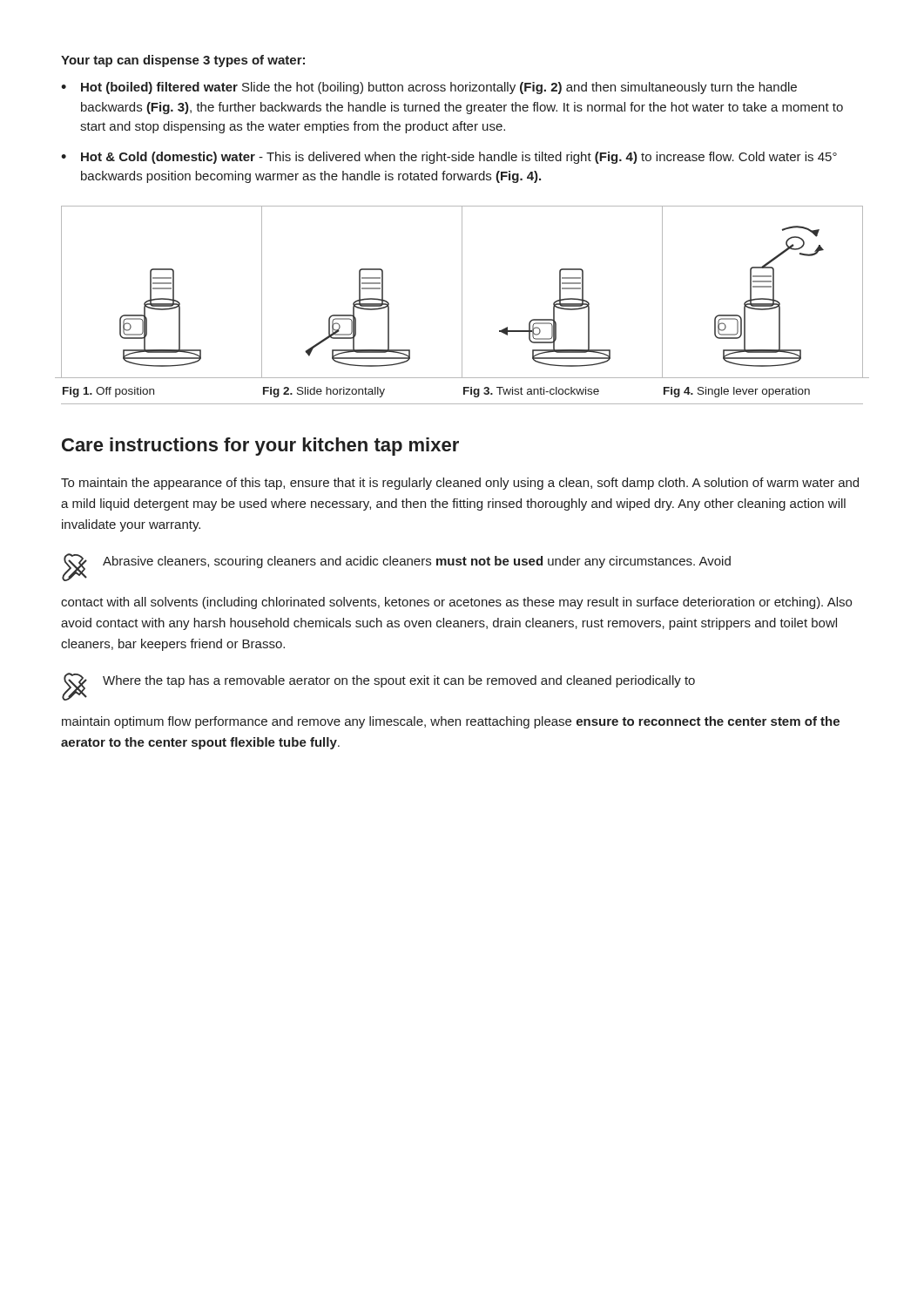Point to the block beginning "Abrasive cleaners, scouring cleaners and acidic cleaners"
This screenshot has width=924, height=1307.
pyautogui.click(x=462, y=602)
